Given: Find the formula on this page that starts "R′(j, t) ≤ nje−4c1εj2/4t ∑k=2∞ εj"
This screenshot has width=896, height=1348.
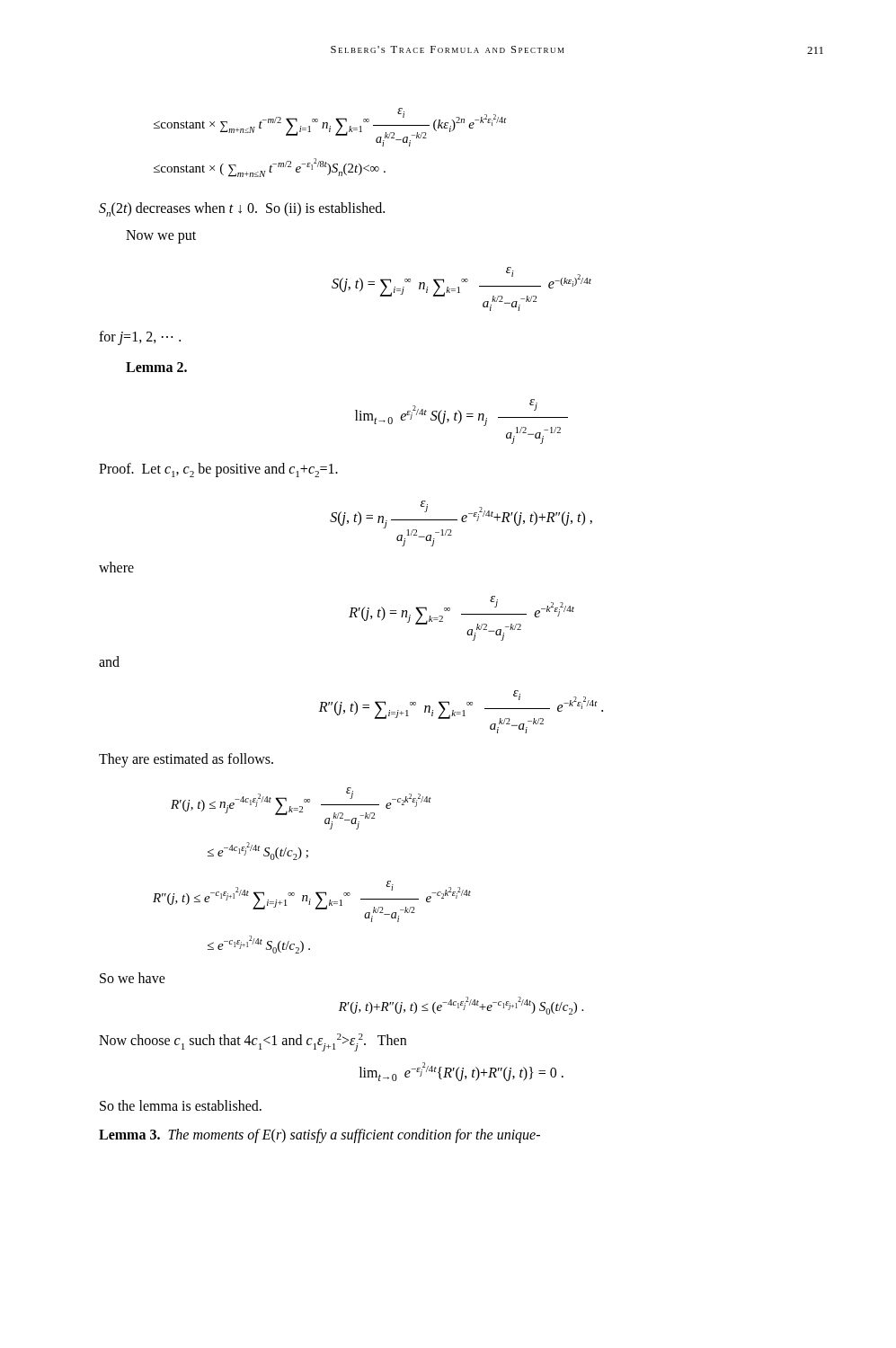Looking at the screenshot, I should (301, 808).
